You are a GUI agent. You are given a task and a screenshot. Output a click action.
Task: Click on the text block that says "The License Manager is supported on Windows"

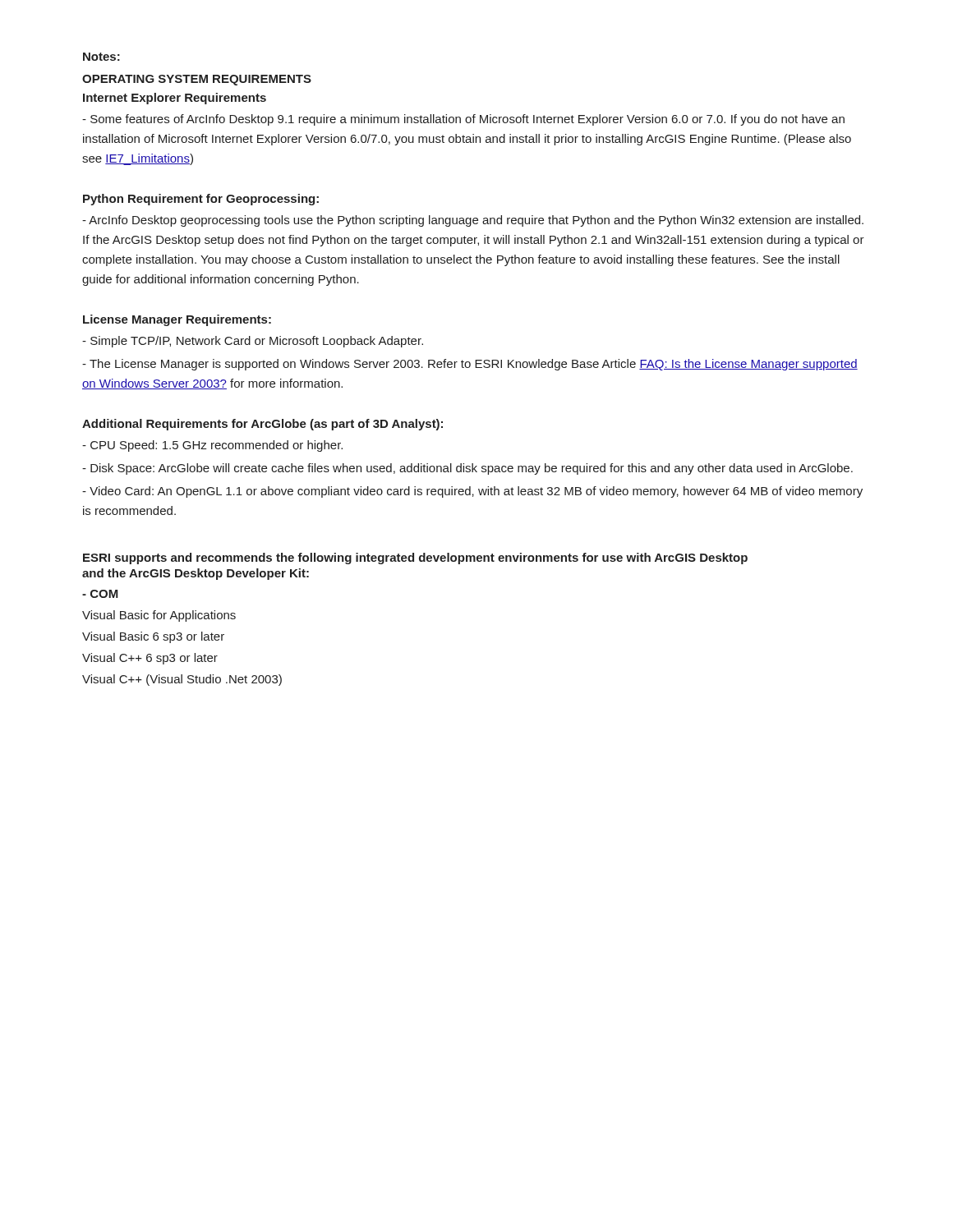[x=476, y=374]
